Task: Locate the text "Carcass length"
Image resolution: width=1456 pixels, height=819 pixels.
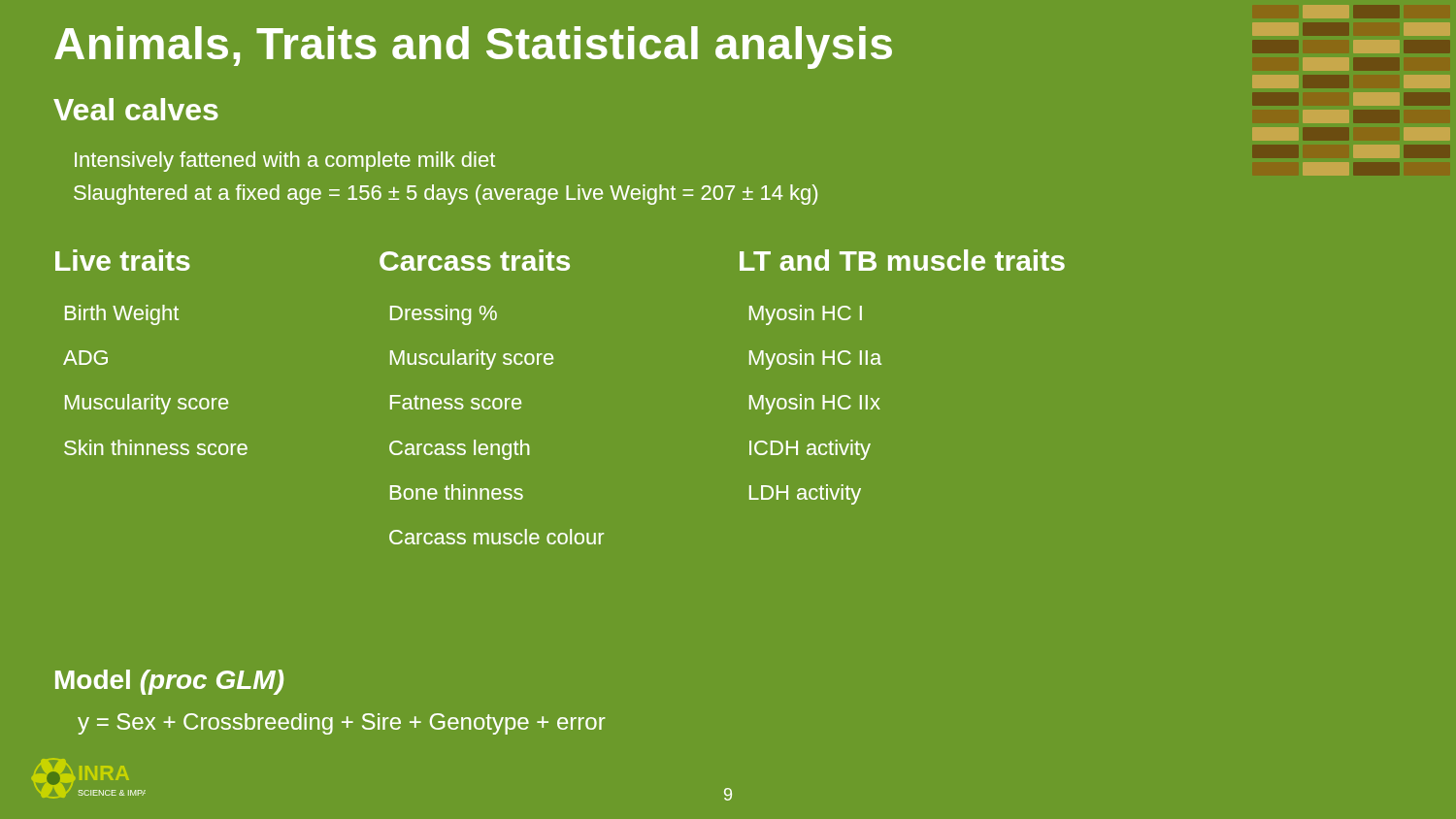Action: [x=460, y=447]
